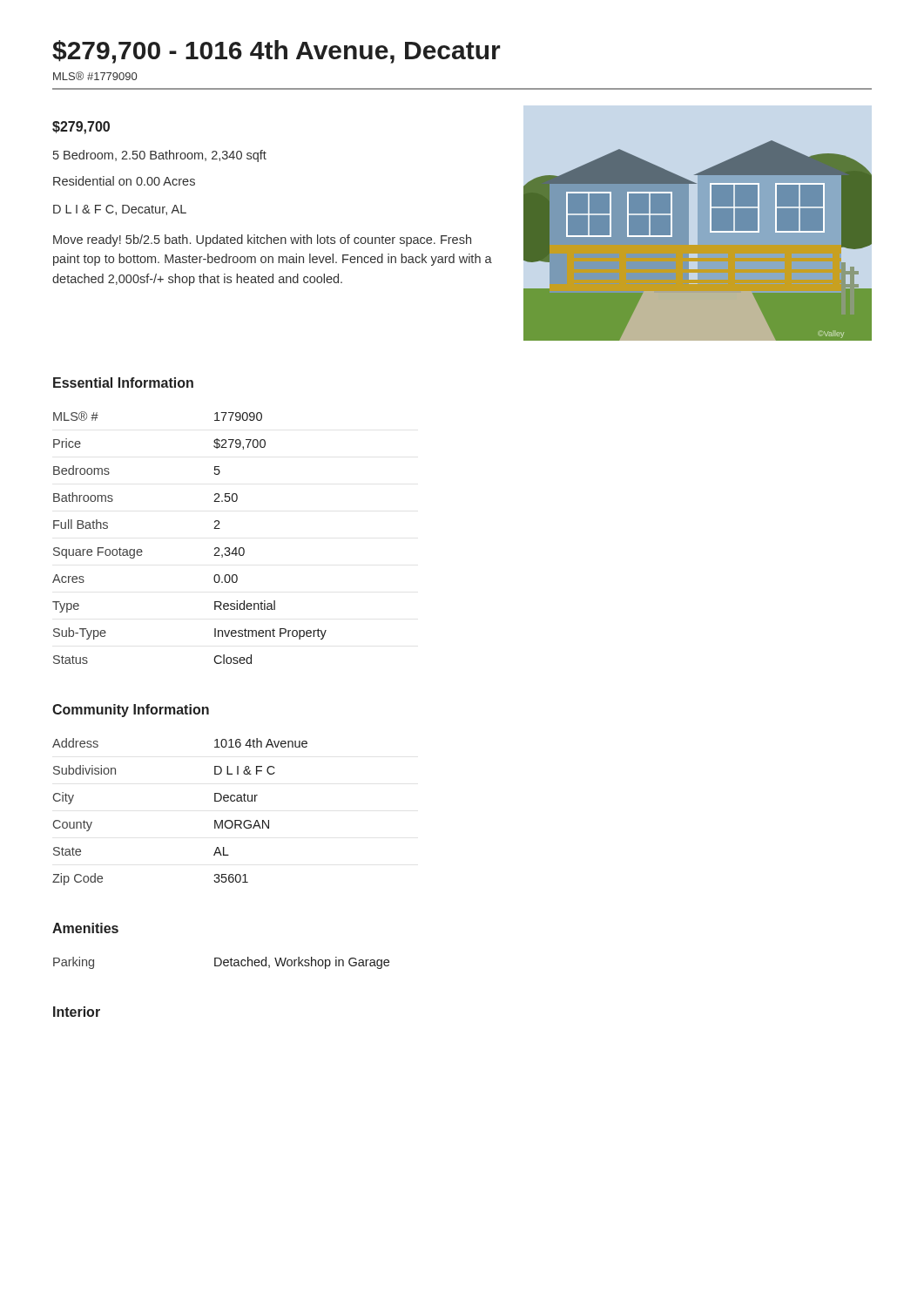Screen dimensions: 1307x924
Task: Select the table that reads "Investment Property"
Action: pos(462,538)
